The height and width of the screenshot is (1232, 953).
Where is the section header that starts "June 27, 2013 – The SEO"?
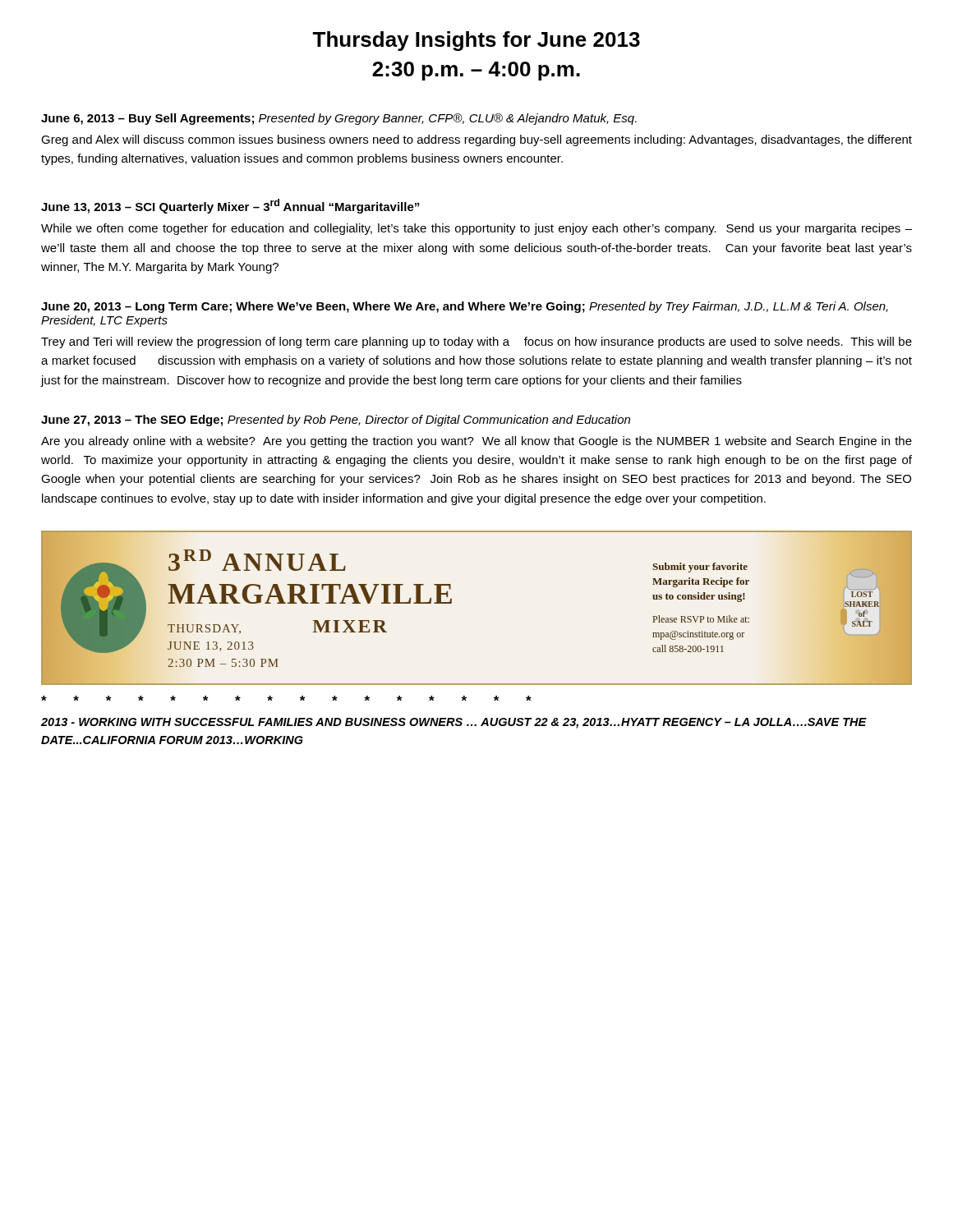coord(336,419)
